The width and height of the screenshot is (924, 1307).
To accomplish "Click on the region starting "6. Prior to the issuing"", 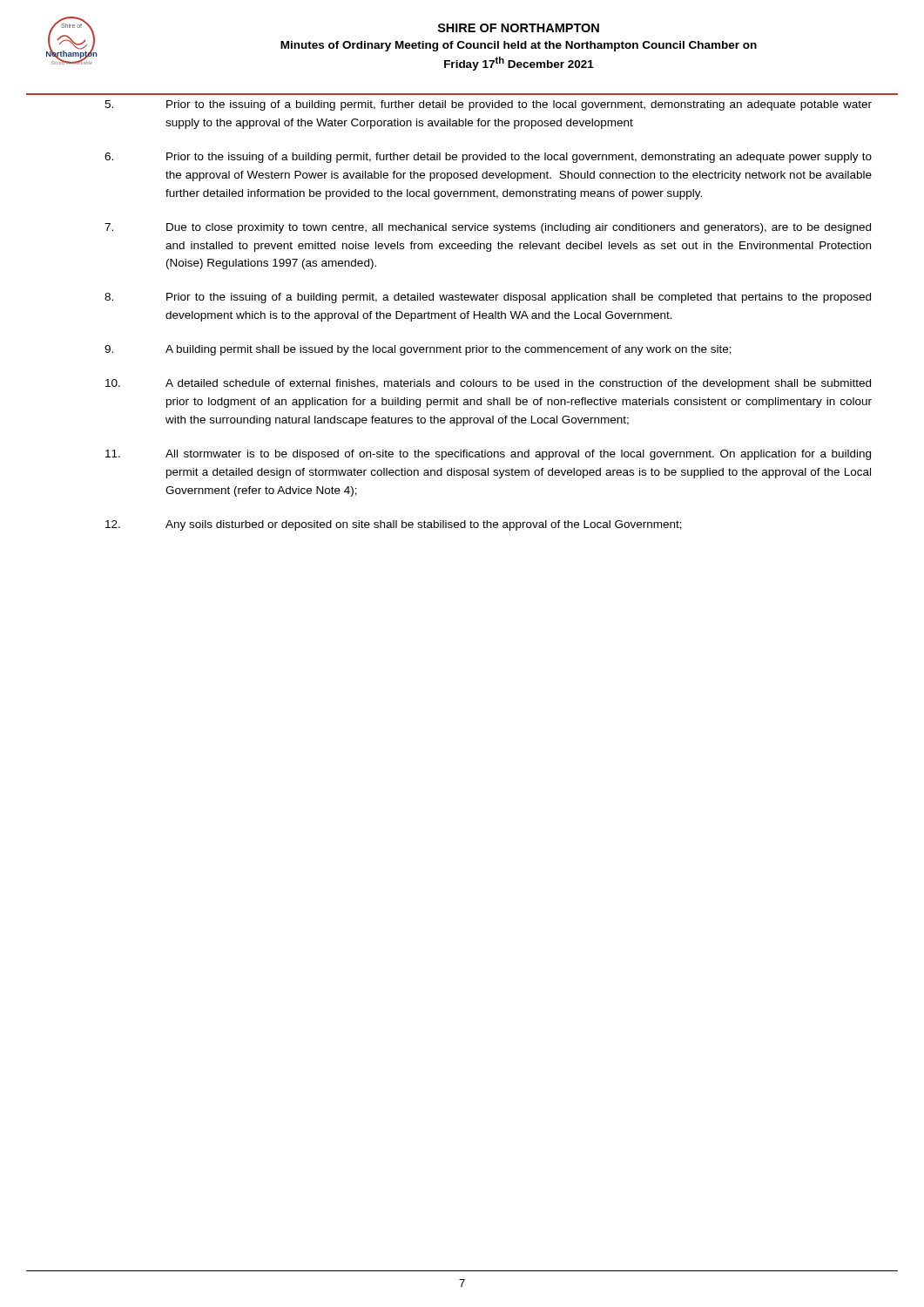I will pos(488,175).
